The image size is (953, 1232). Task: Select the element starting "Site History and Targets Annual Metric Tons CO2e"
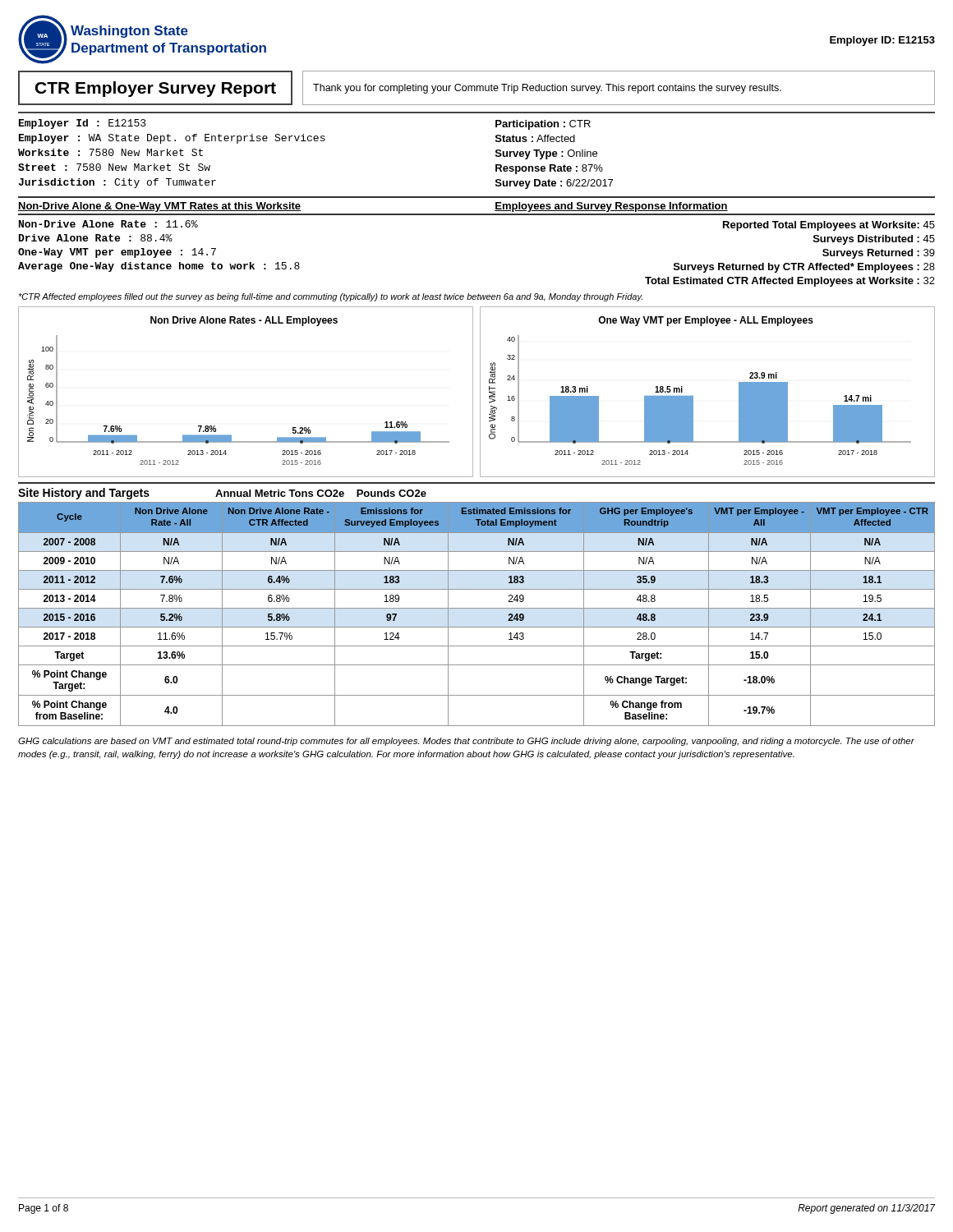pos(222,493)
